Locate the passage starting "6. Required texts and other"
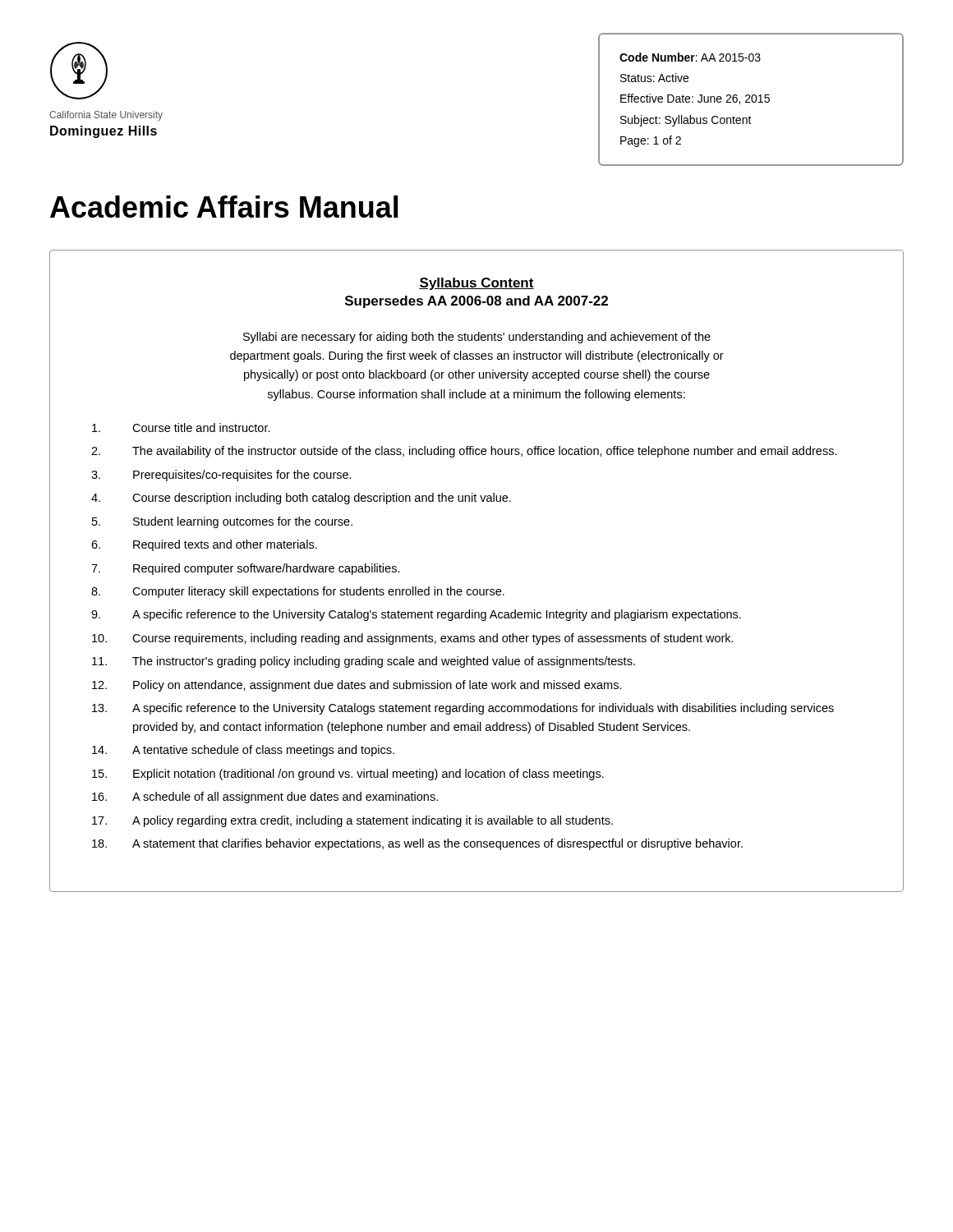This screenshot has height=1232, width=953. click(204, 545)
